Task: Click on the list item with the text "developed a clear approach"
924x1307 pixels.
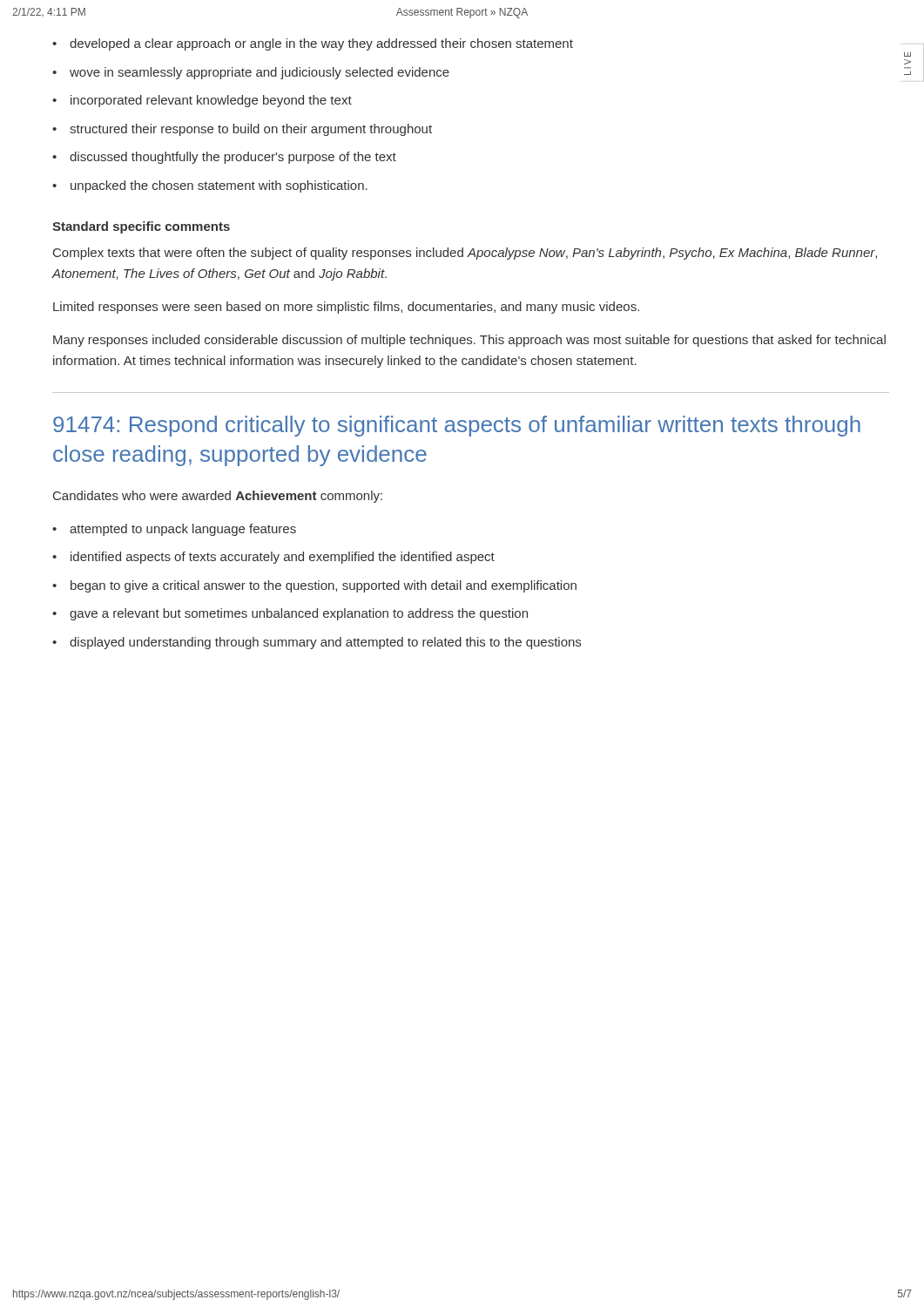Action: pos(321,43)
